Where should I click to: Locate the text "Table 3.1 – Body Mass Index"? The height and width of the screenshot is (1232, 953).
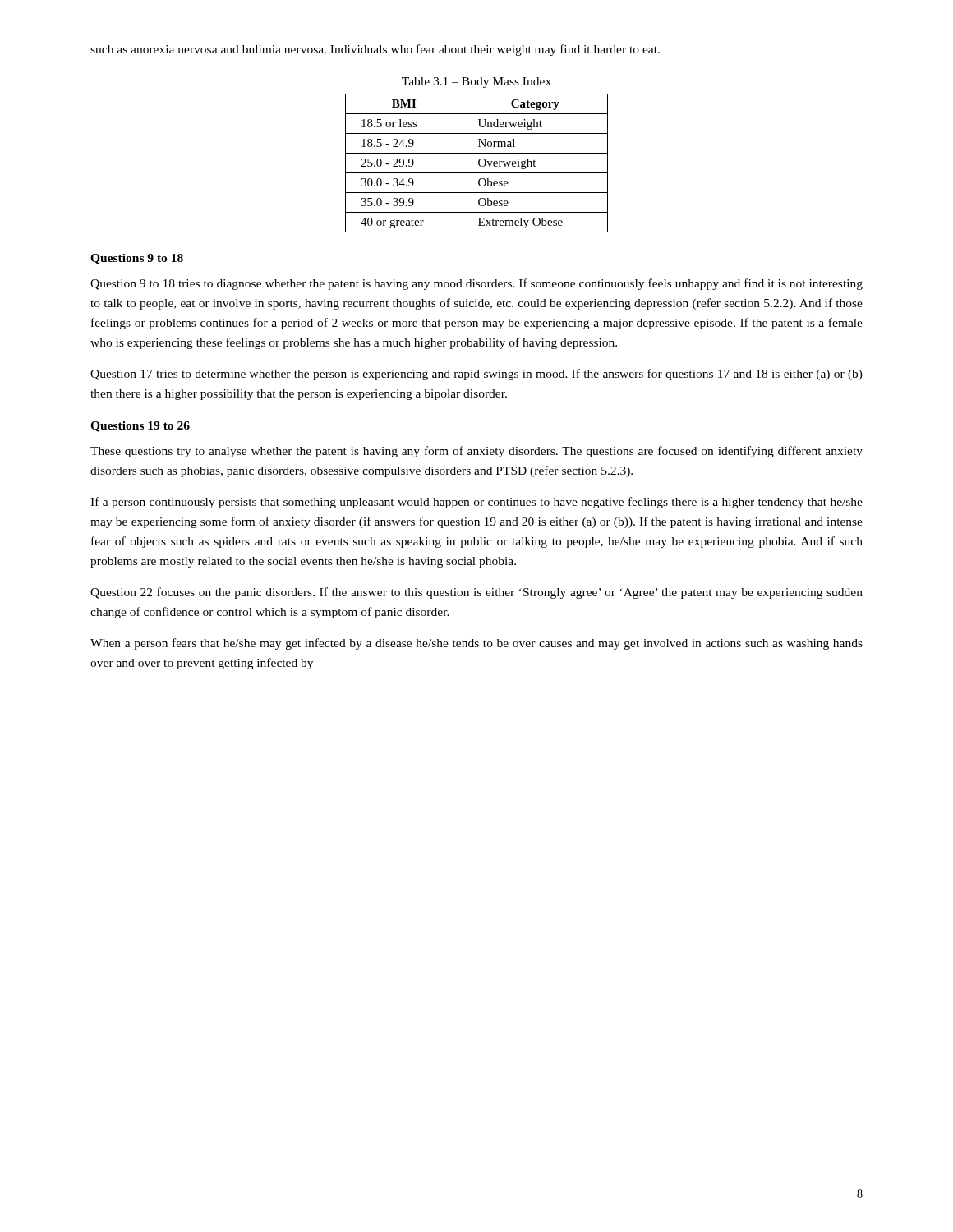476,81
